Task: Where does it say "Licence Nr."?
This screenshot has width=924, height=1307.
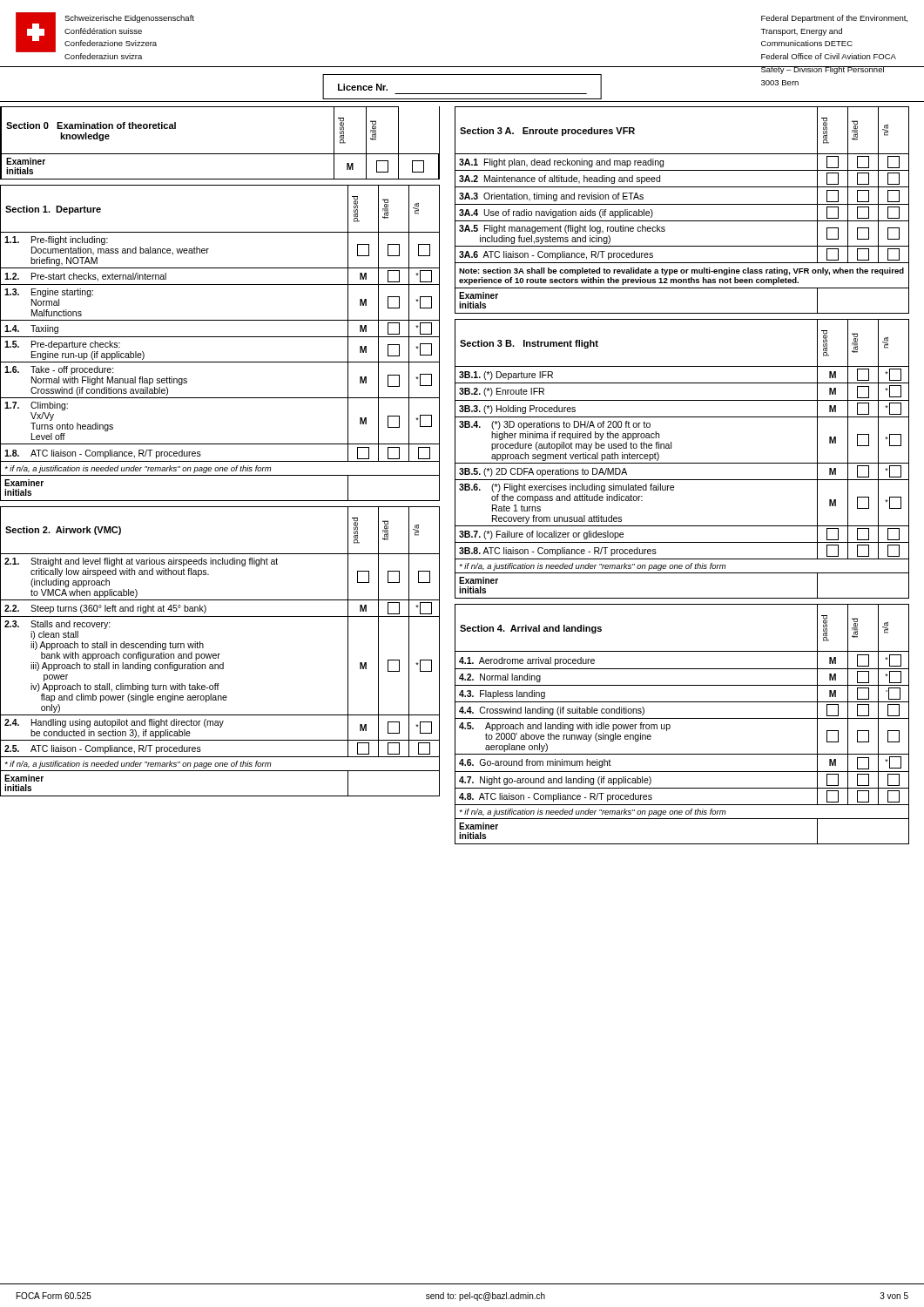Action: pyautogui.click(x=462, y=87)
